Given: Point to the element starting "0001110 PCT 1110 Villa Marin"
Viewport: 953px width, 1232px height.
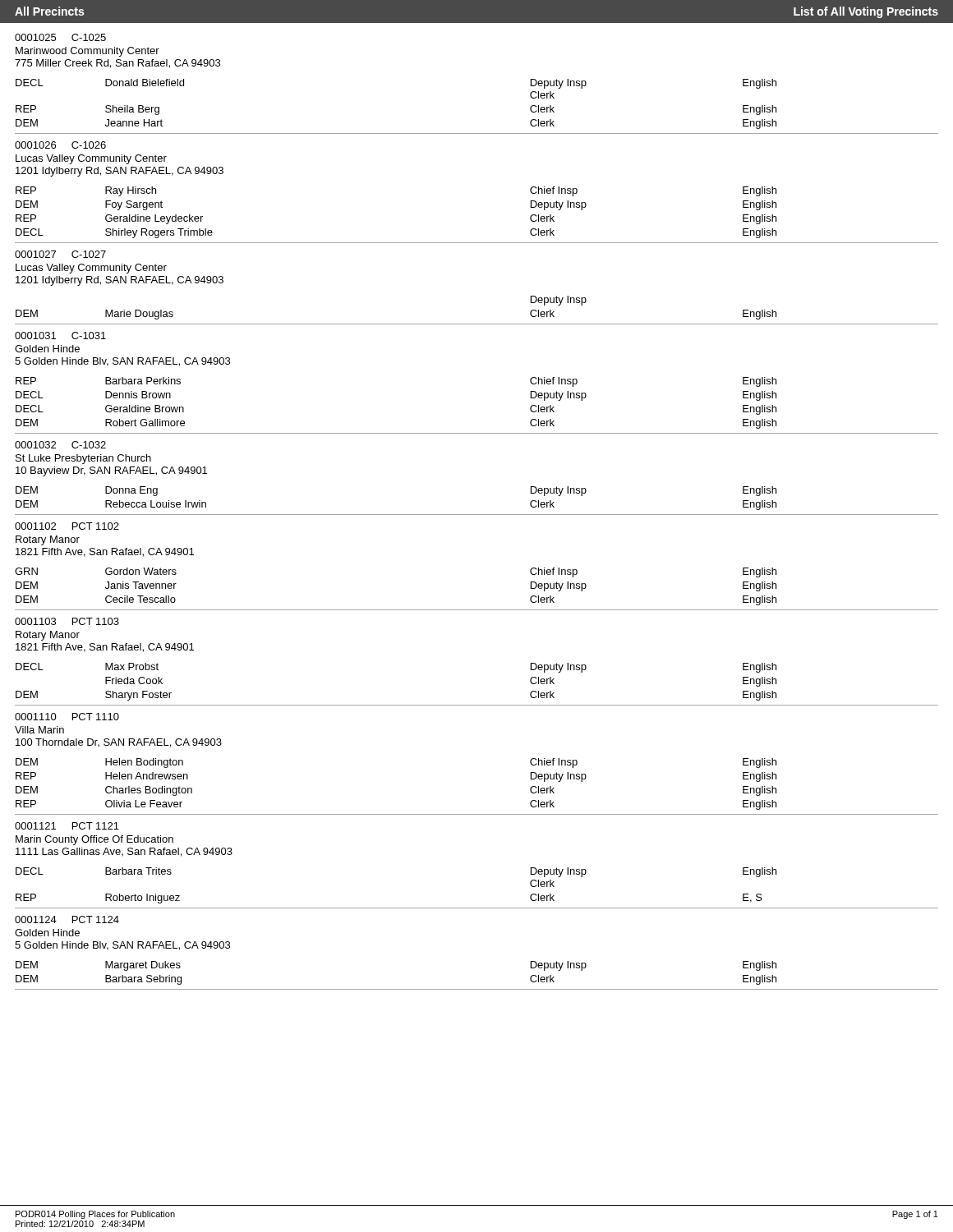Looking at the screenshot, I should click(32, 717).
